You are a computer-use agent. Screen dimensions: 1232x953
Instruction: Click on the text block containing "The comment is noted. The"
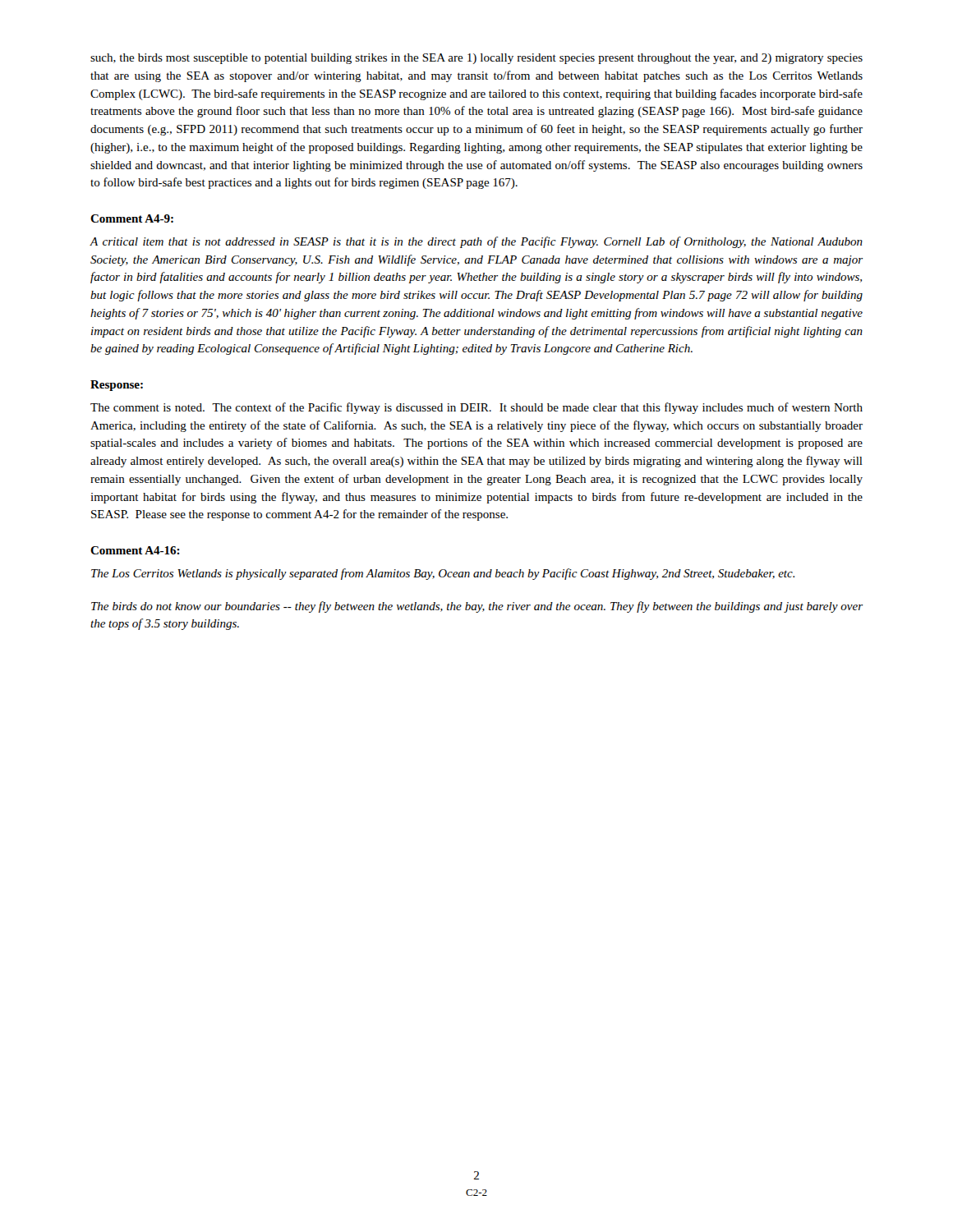click(x=476, y=461)
